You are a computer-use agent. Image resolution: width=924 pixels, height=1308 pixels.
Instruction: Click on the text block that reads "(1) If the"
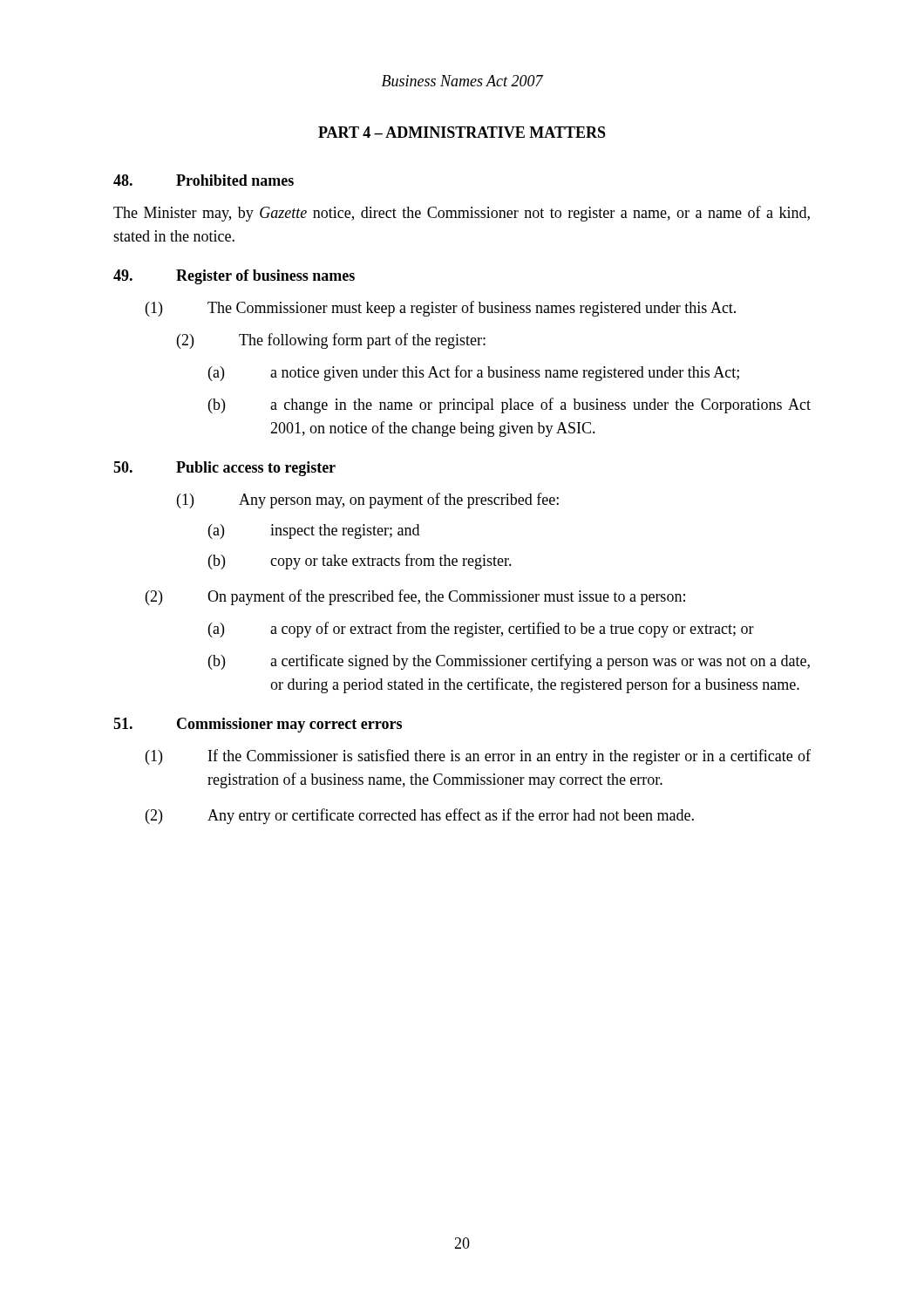tap(462, 768)
